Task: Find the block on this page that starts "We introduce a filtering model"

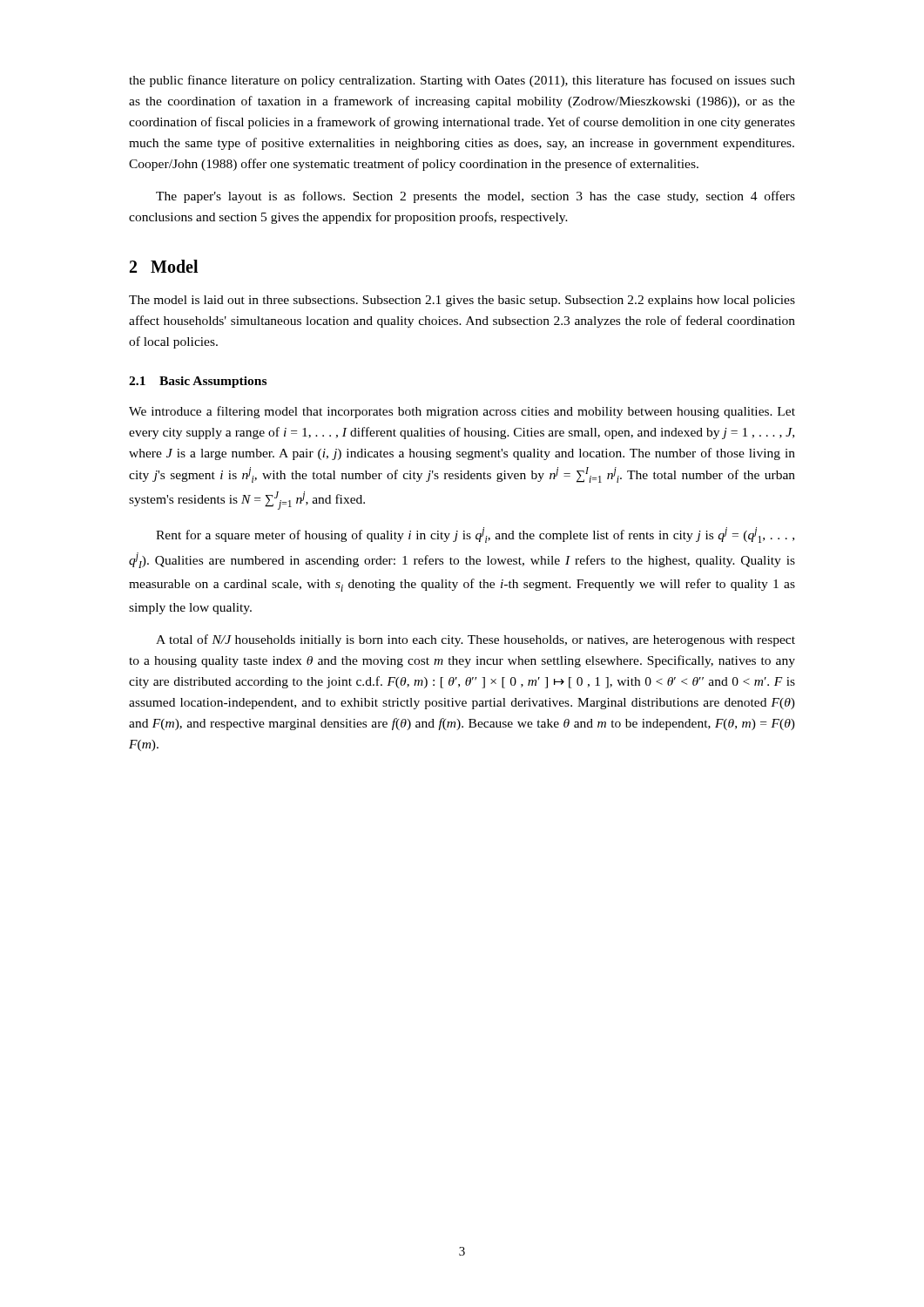Action: click(462, 456)
